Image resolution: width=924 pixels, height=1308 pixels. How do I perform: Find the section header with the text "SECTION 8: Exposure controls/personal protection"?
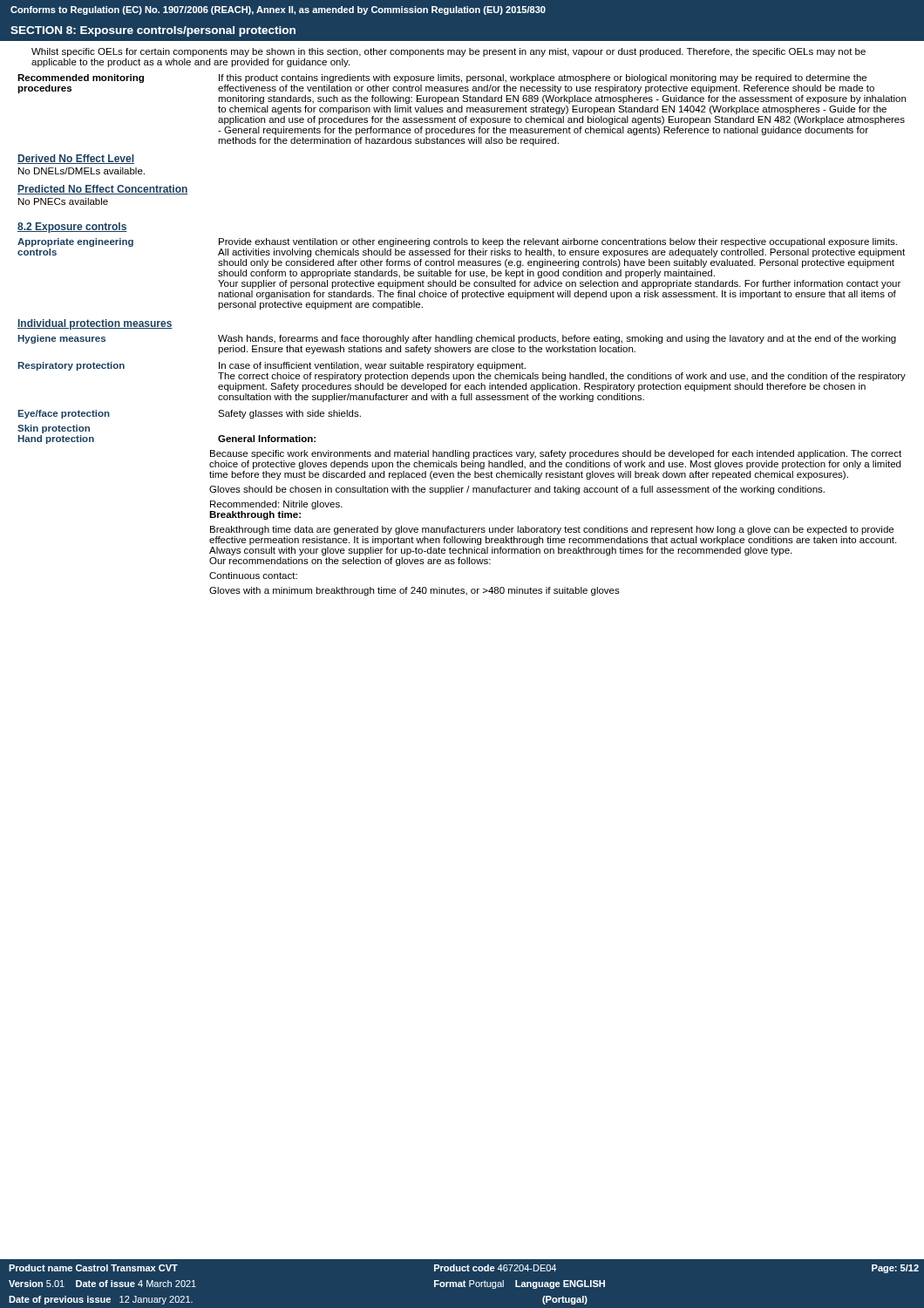point(153,30)
